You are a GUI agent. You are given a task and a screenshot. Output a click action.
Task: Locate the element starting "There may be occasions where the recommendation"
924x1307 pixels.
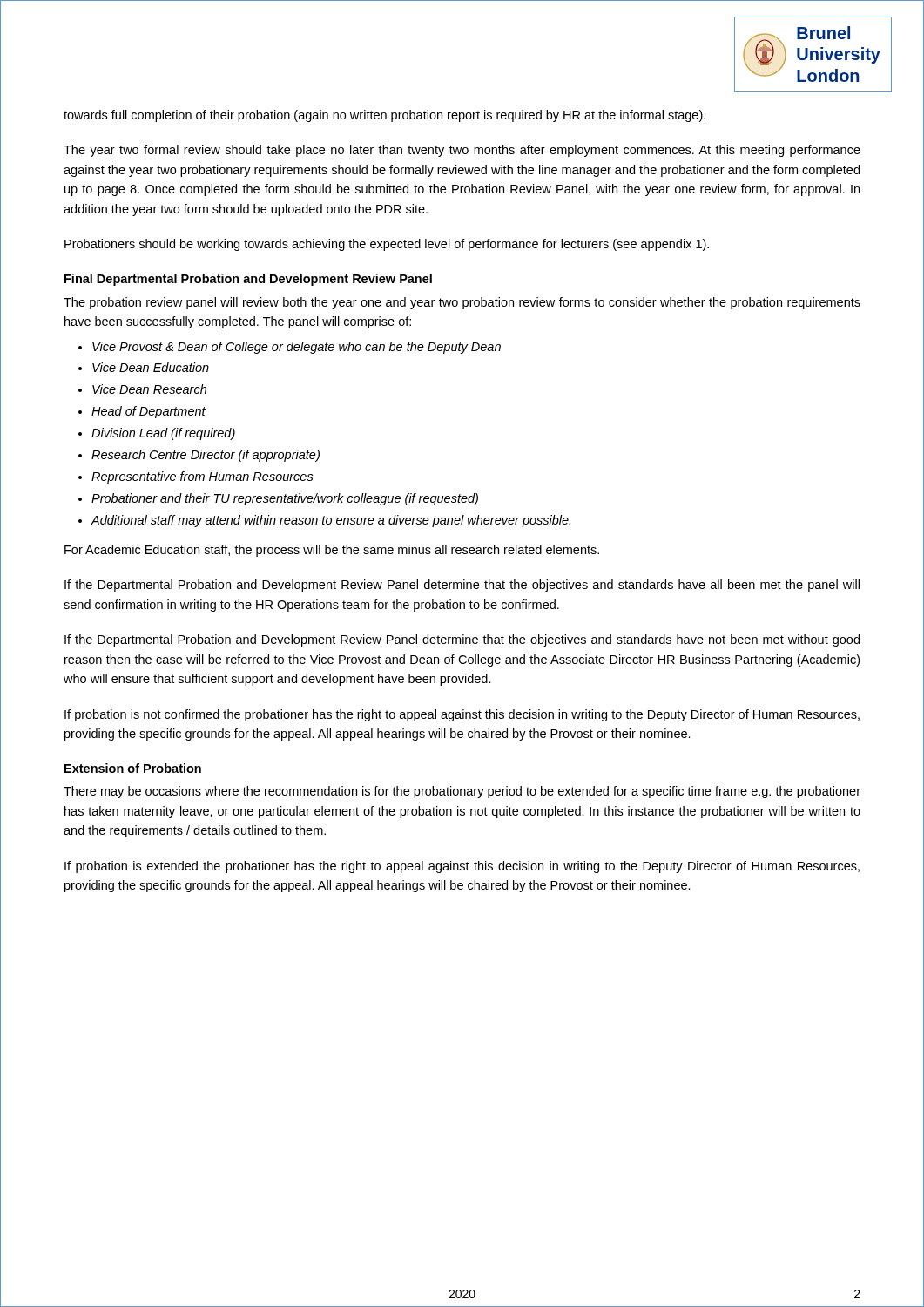click(x=462, y=811)
